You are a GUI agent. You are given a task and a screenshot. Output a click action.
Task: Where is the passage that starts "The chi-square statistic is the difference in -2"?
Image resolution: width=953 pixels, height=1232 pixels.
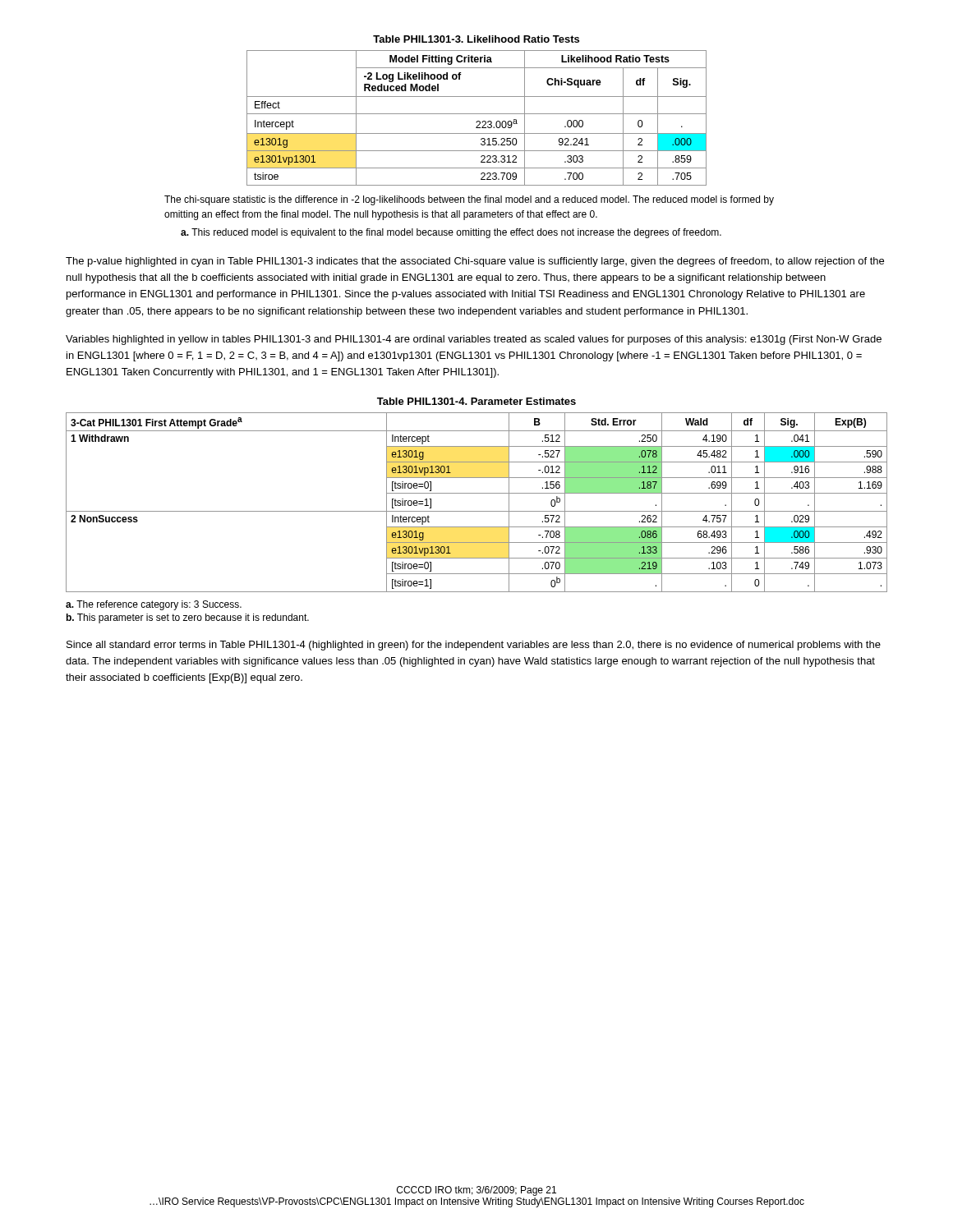(x=469, y=207)
